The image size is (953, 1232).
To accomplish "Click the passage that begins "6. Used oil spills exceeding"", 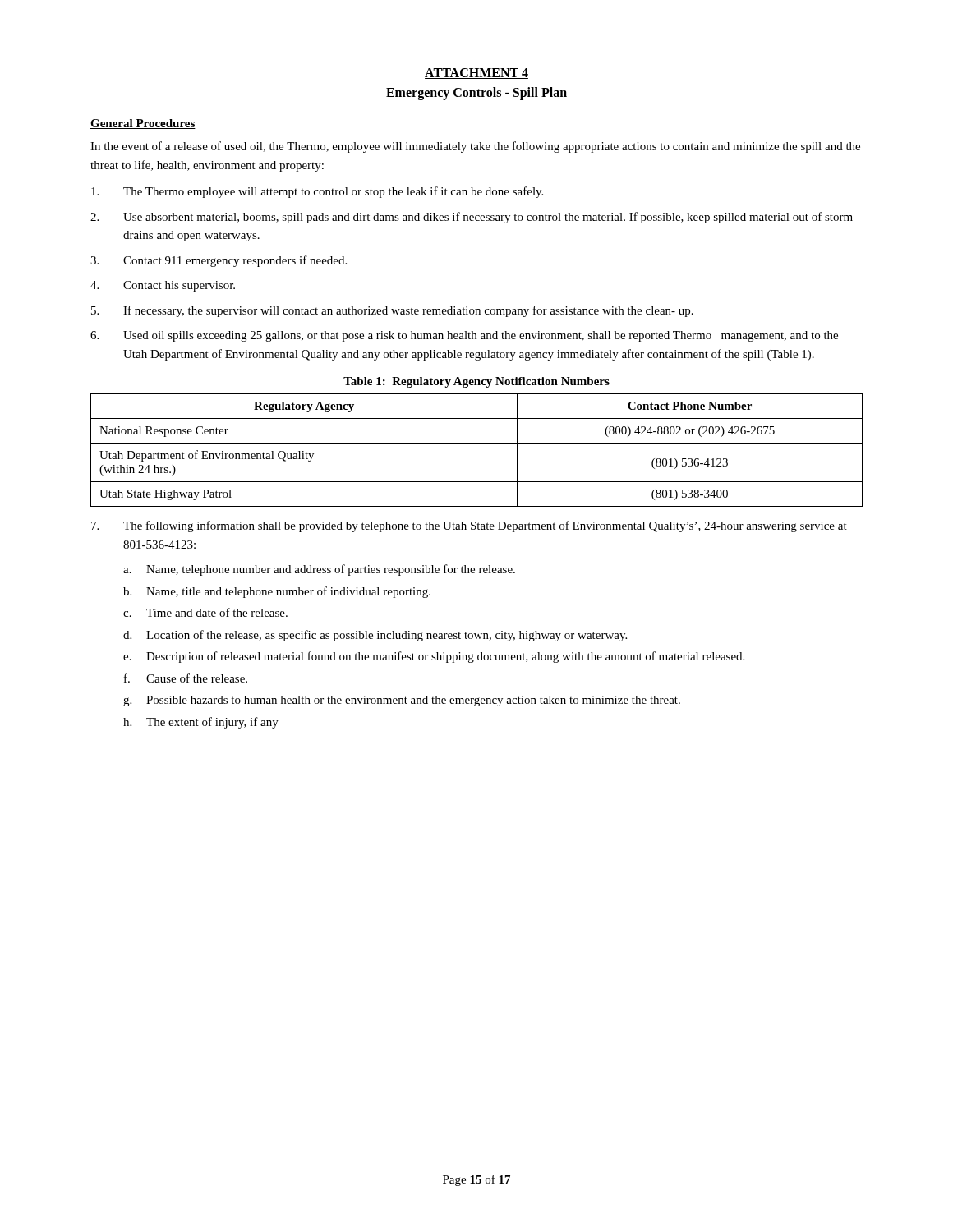I will (476, 345).
